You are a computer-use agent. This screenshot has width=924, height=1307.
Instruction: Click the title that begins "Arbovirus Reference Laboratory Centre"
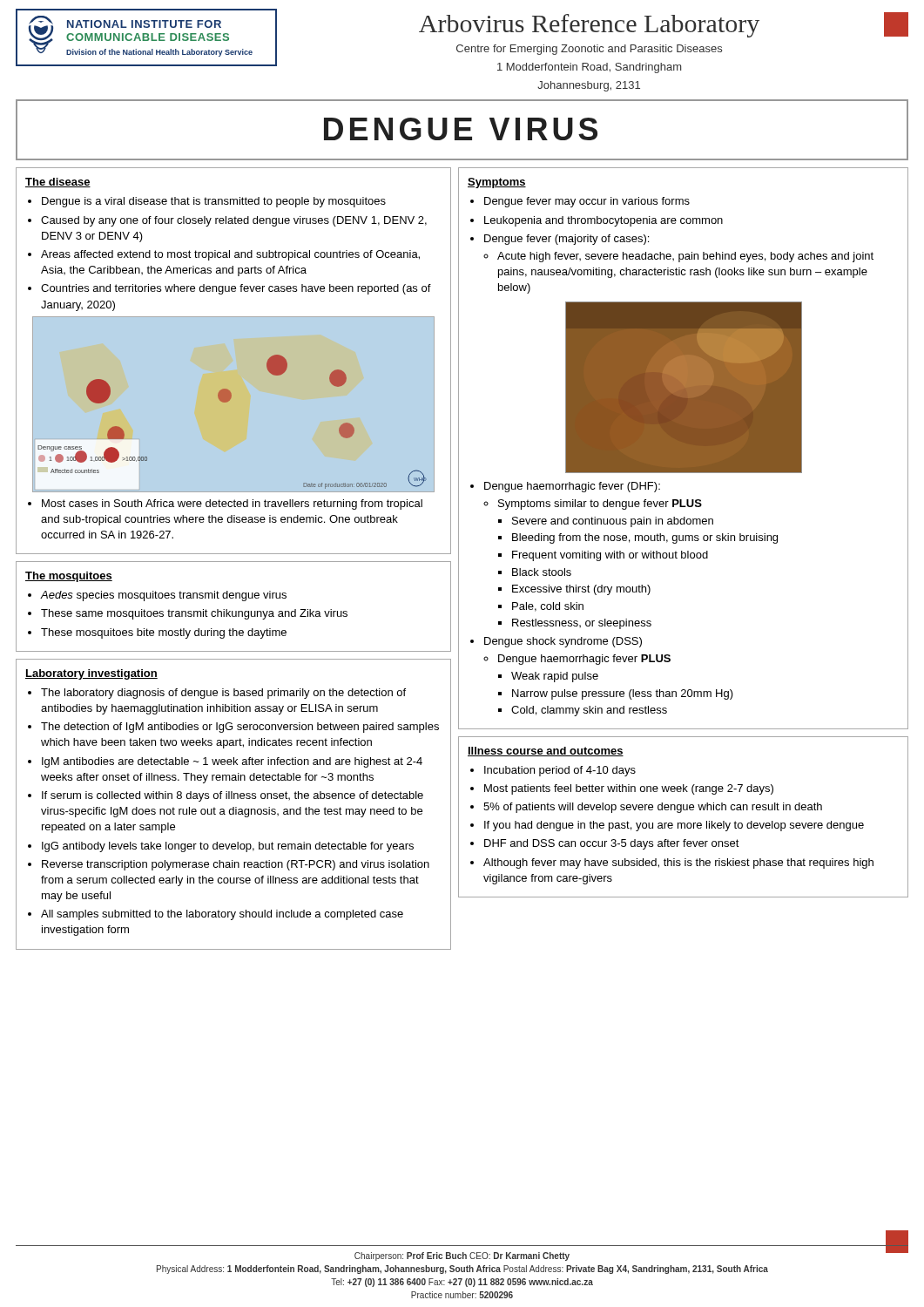click(589, 52)
